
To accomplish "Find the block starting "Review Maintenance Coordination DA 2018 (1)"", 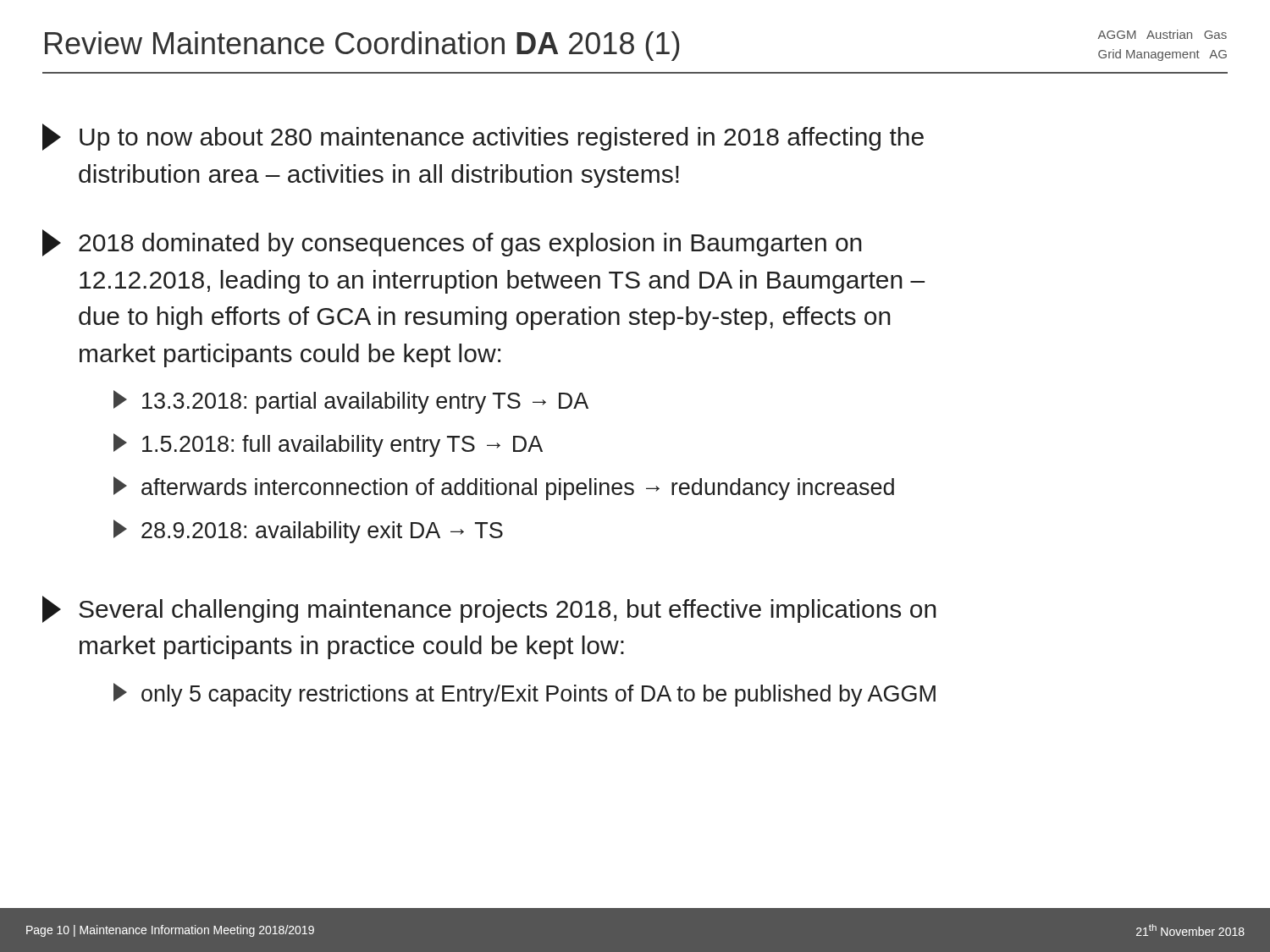I will [362, 44].
